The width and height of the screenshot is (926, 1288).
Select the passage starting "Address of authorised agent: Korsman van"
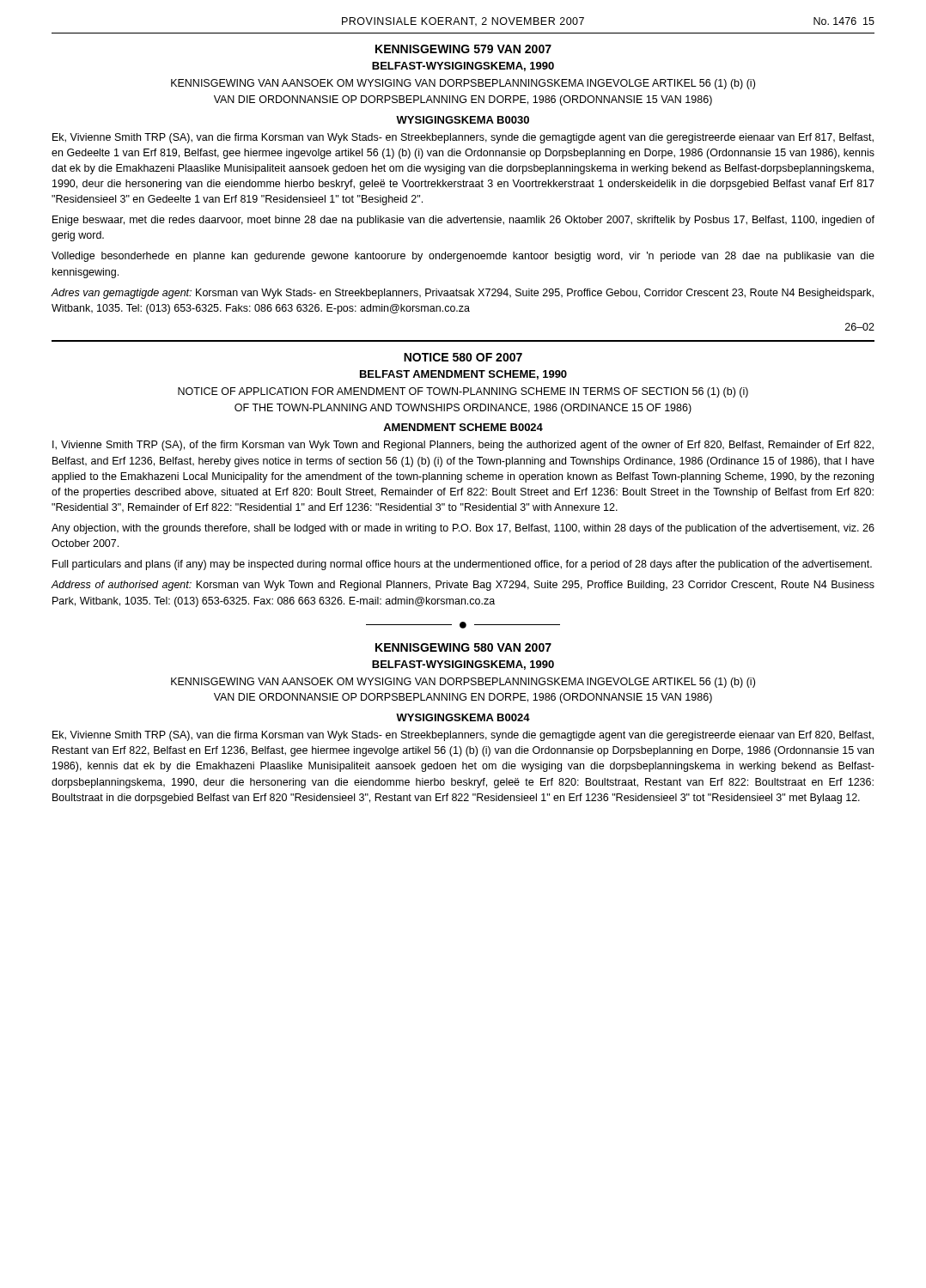(463, 593)
